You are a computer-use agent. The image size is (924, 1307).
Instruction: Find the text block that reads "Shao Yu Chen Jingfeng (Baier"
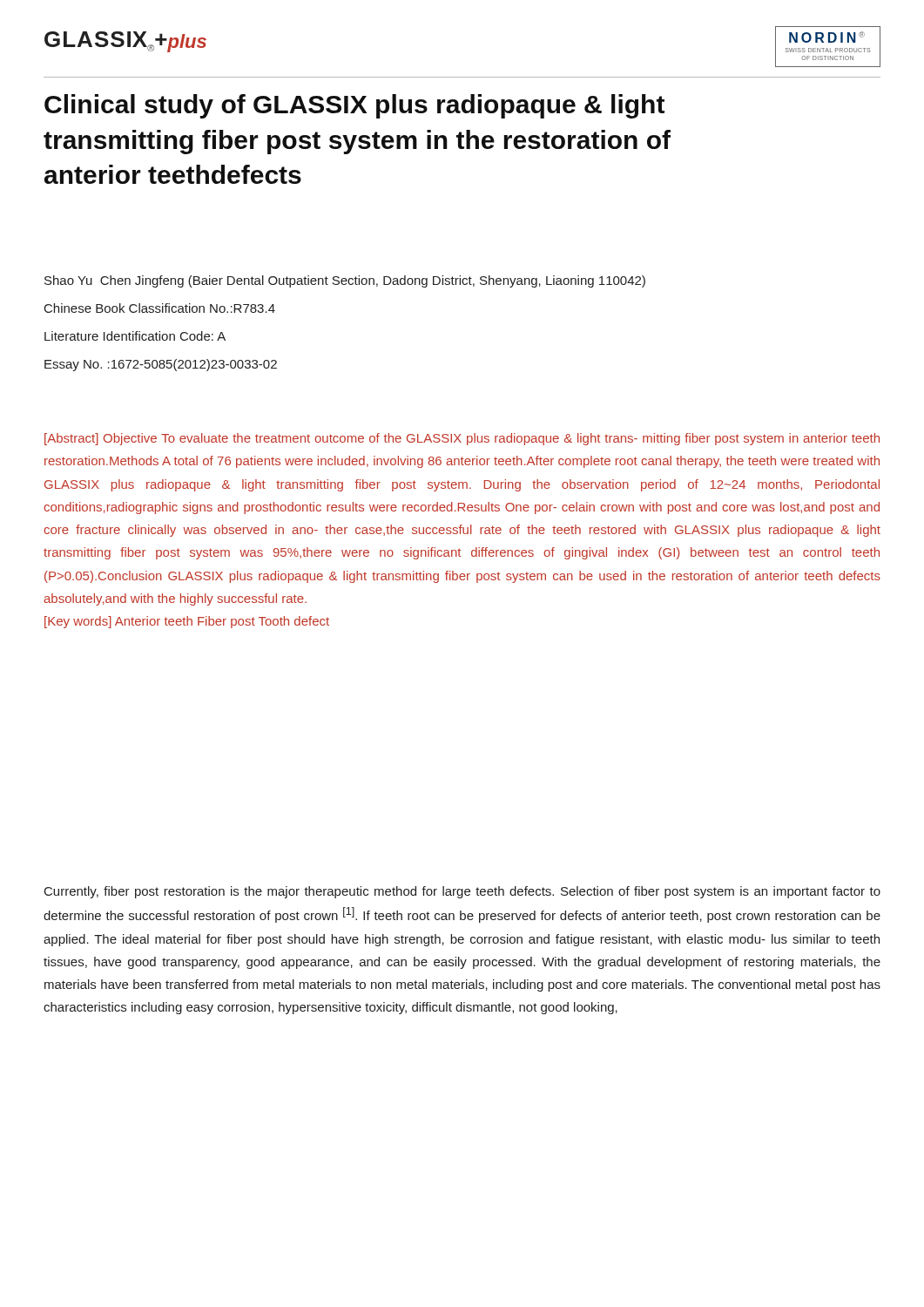[462, 281]
